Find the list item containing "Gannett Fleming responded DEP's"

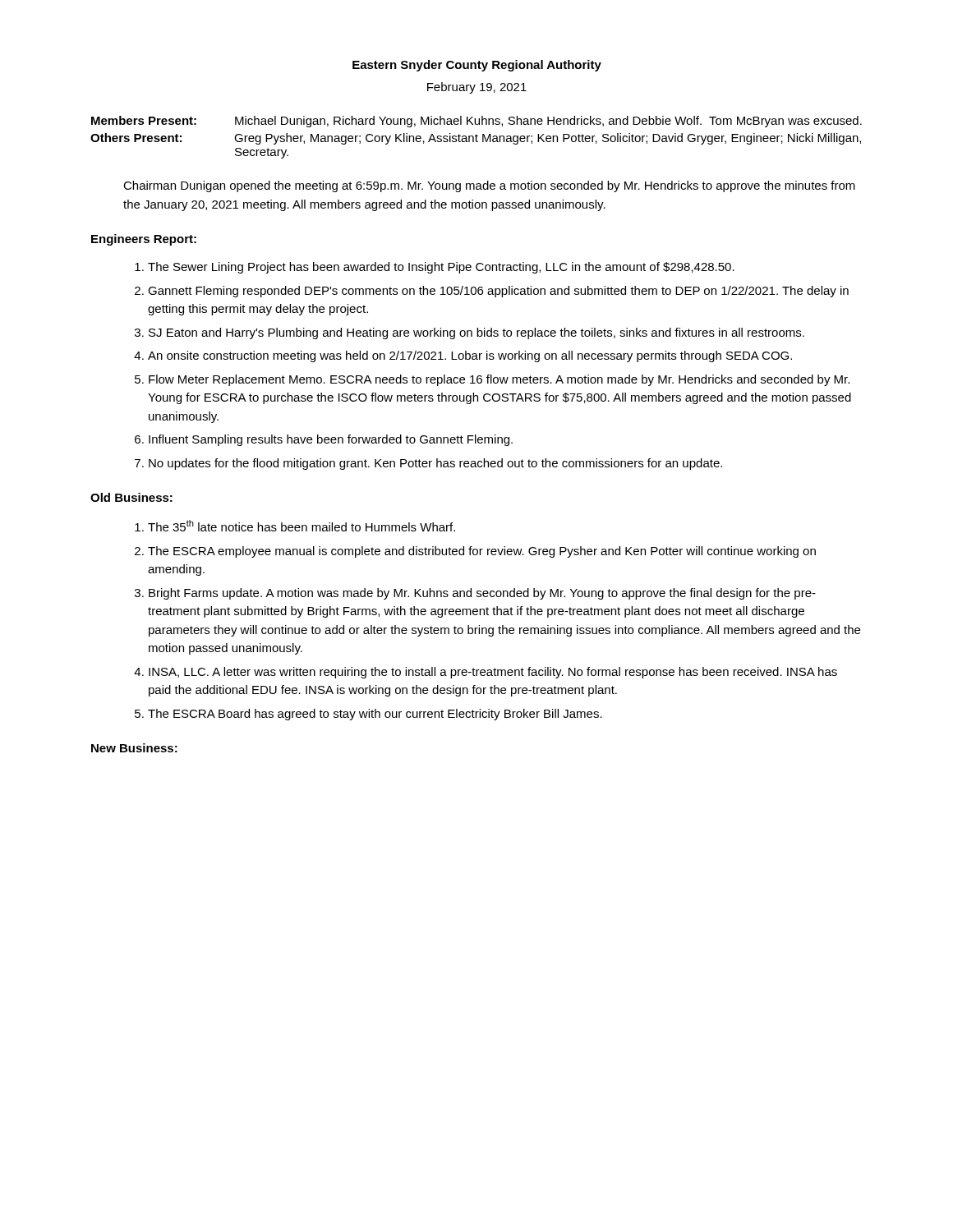[499, 299]
